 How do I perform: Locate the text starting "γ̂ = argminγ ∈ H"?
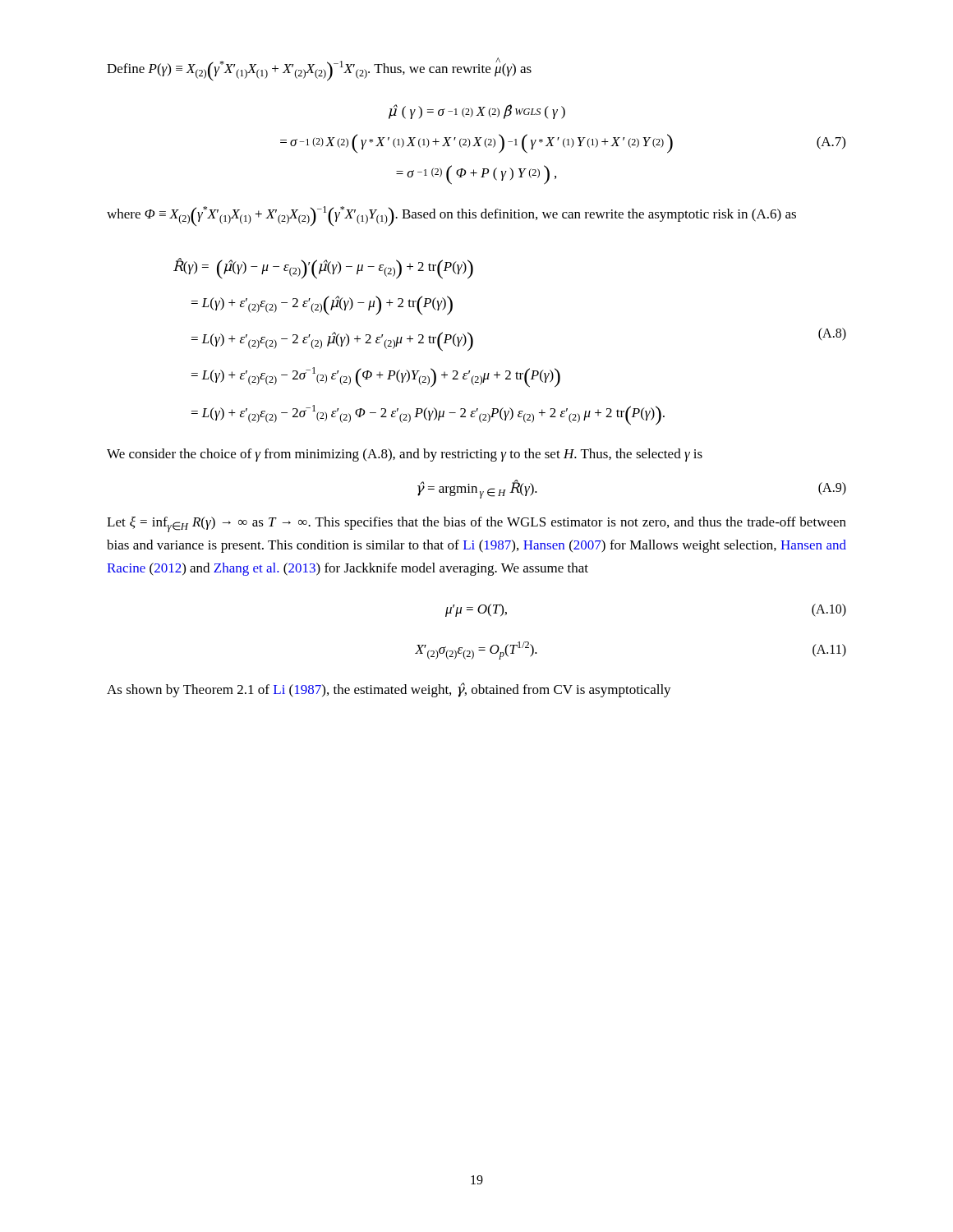pos(509,488)
